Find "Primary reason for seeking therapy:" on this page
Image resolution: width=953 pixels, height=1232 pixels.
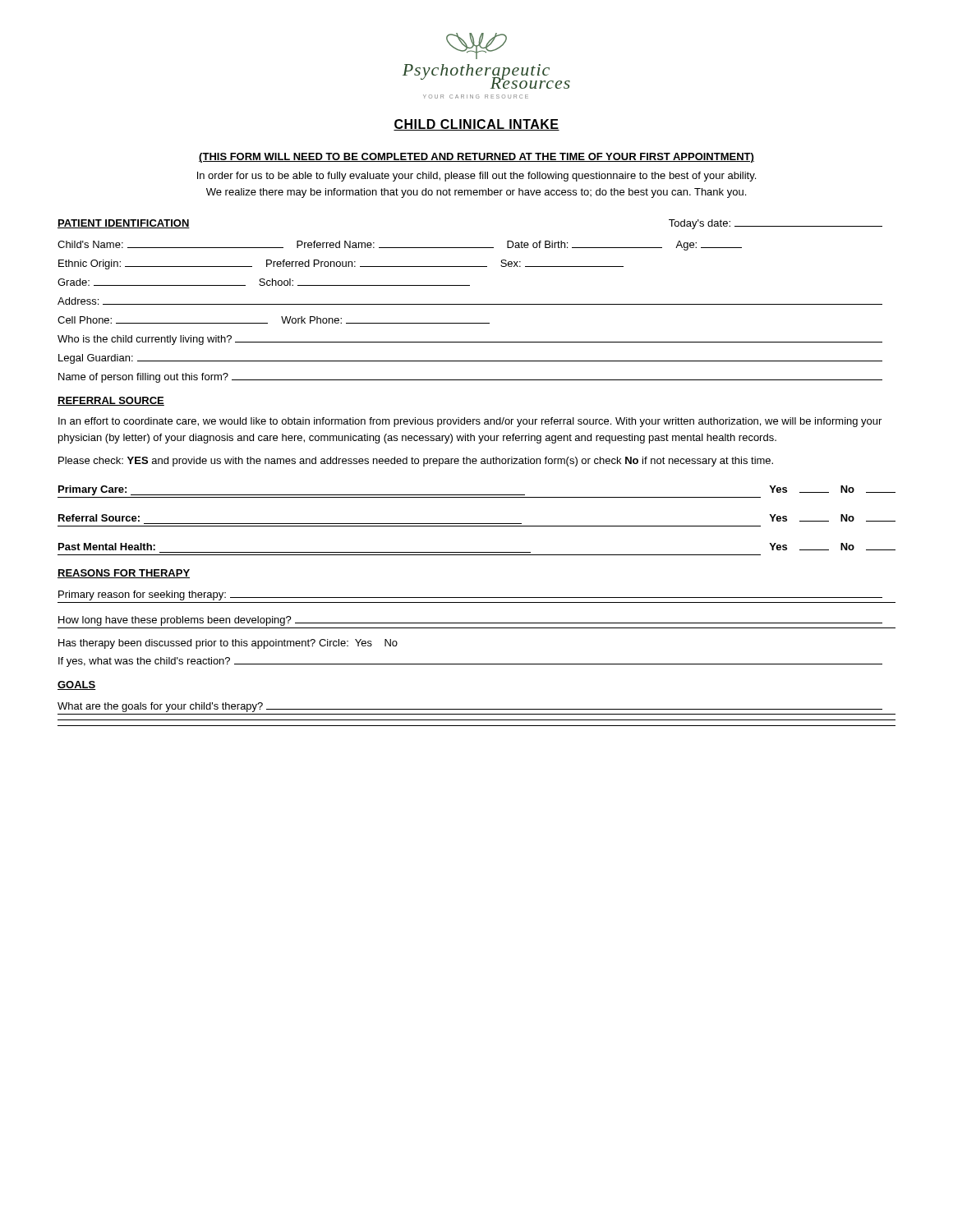470,593
